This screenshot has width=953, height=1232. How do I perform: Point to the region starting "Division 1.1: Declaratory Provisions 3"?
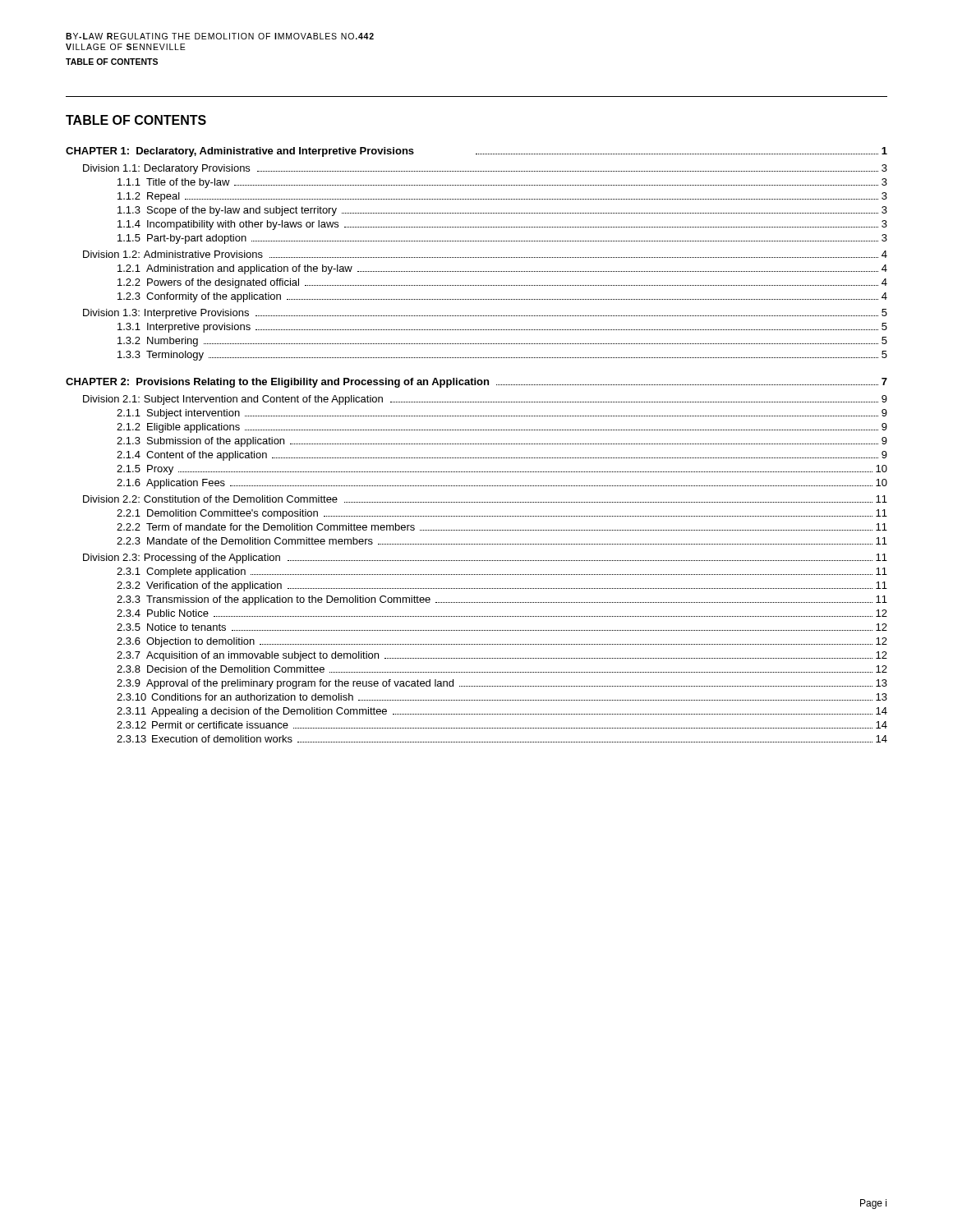click(485, 168)
